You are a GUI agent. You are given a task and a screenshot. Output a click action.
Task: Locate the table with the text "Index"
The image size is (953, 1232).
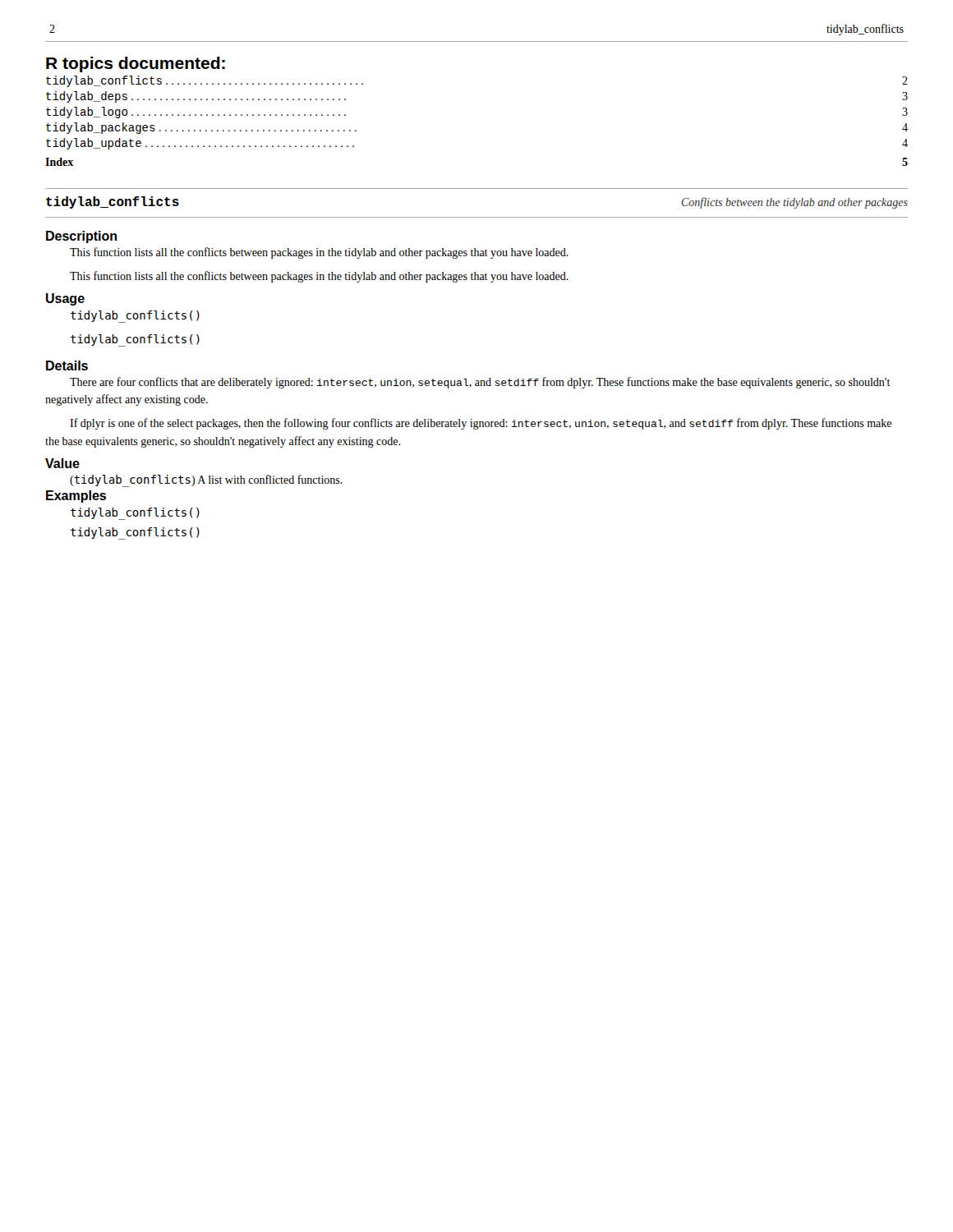(476, 162)
